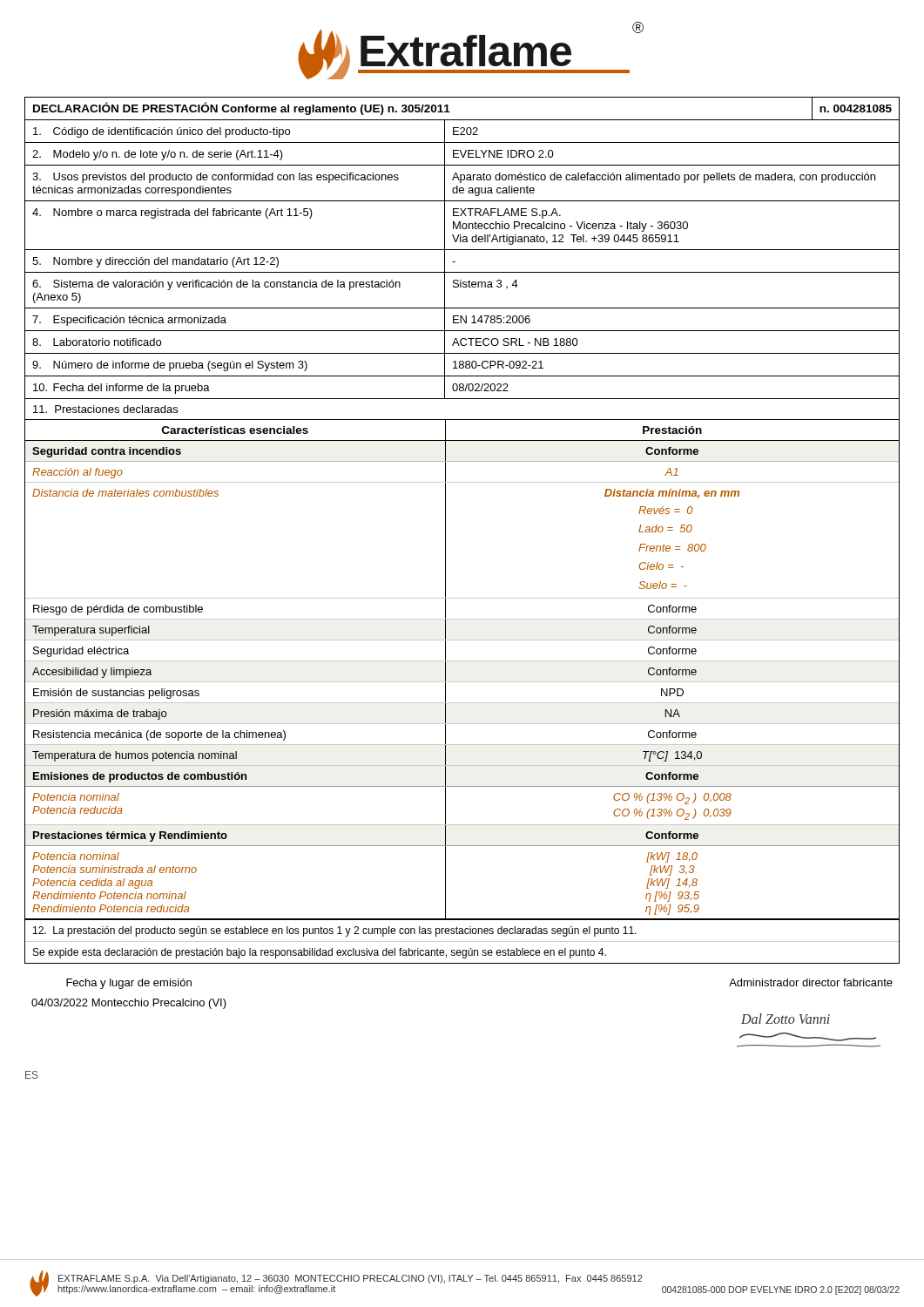The width and height of the screenshot is (924, 1307).
Task: Select the passage starting "Se expide esta declaración de prestación bajo la"
Action: click(x=320, y=953)
